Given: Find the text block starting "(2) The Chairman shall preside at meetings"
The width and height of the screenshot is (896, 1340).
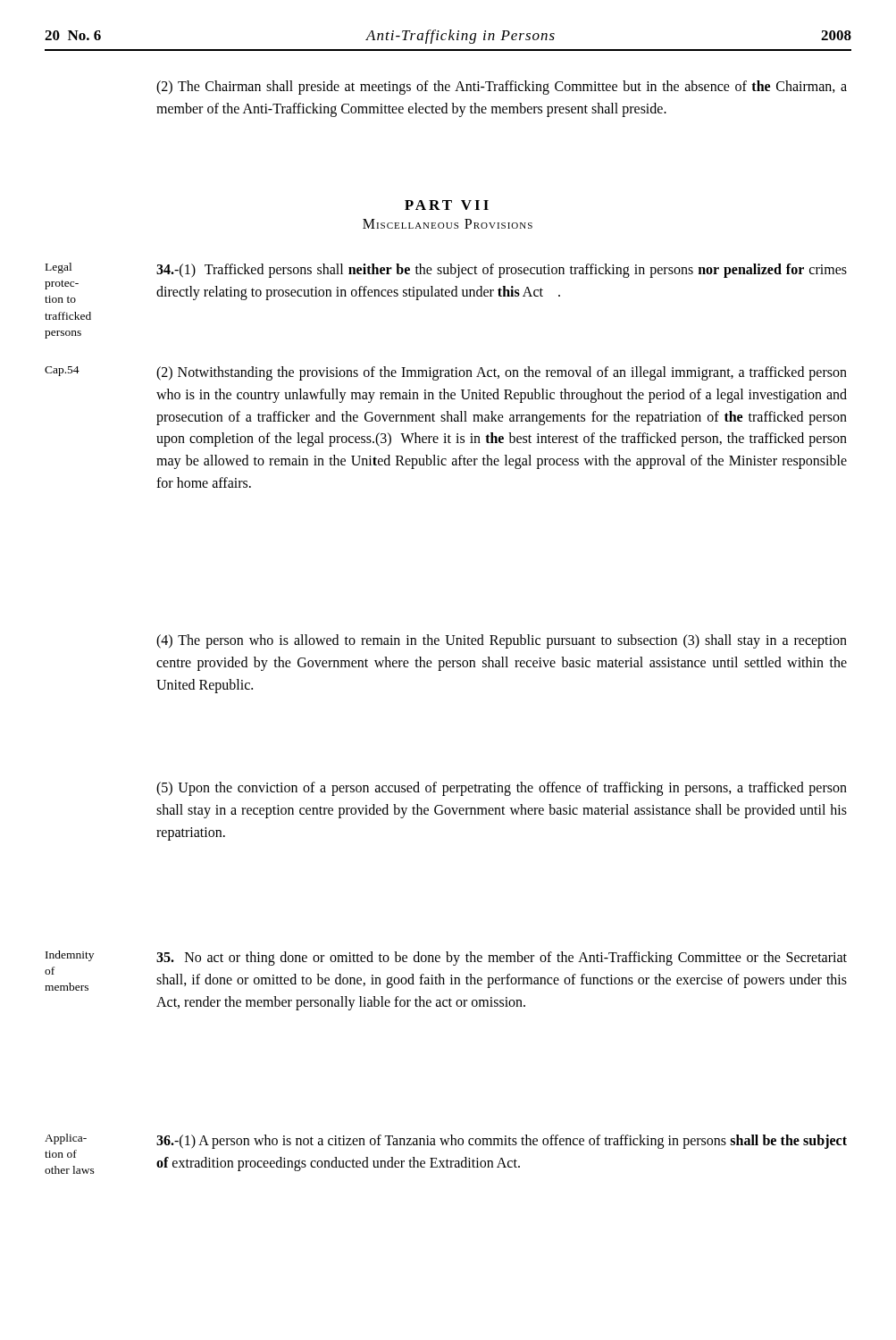Looking at the screenshot, I should [502, 97].
